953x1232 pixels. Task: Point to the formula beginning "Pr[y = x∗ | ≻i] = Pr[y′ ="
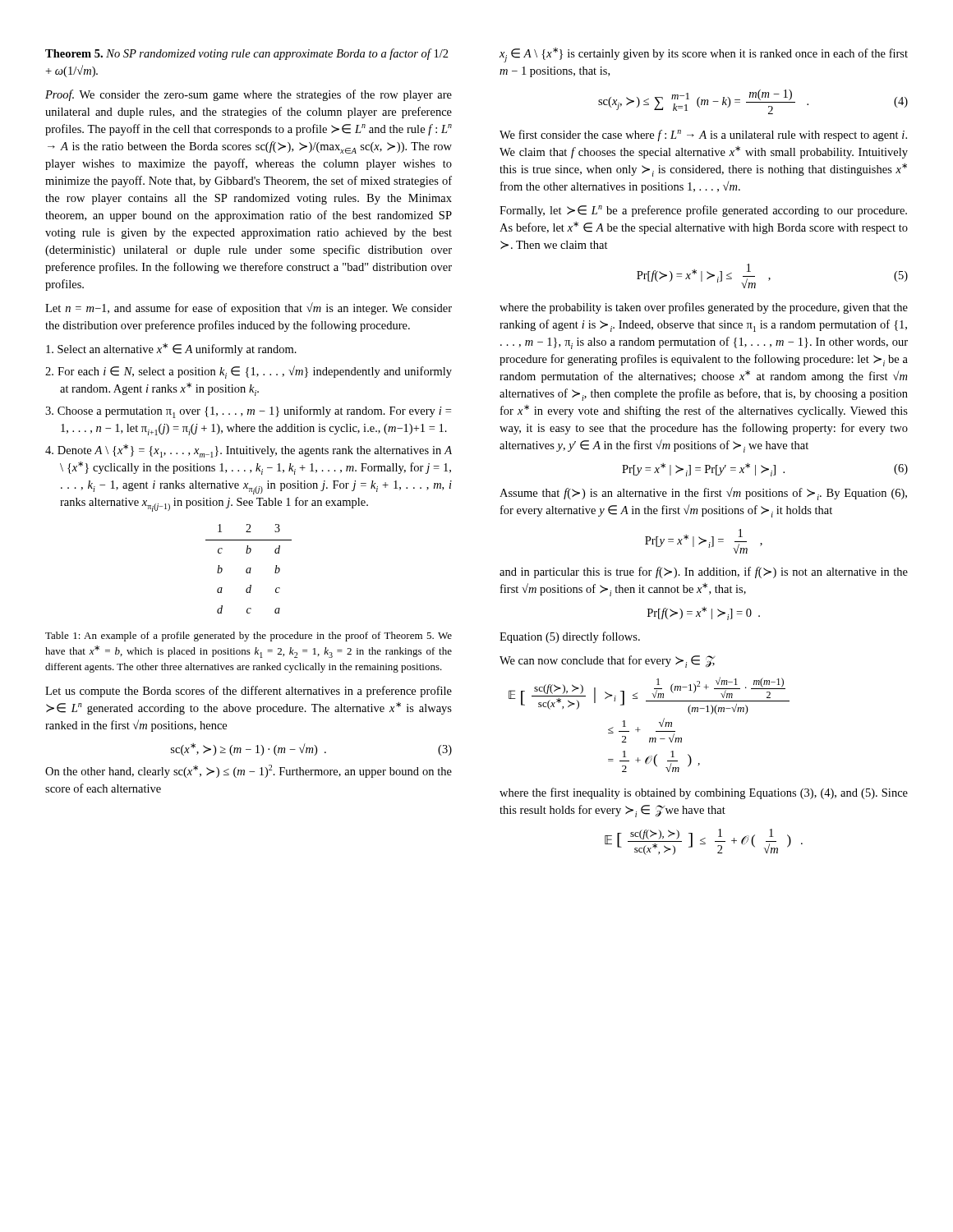click(704, 469)
